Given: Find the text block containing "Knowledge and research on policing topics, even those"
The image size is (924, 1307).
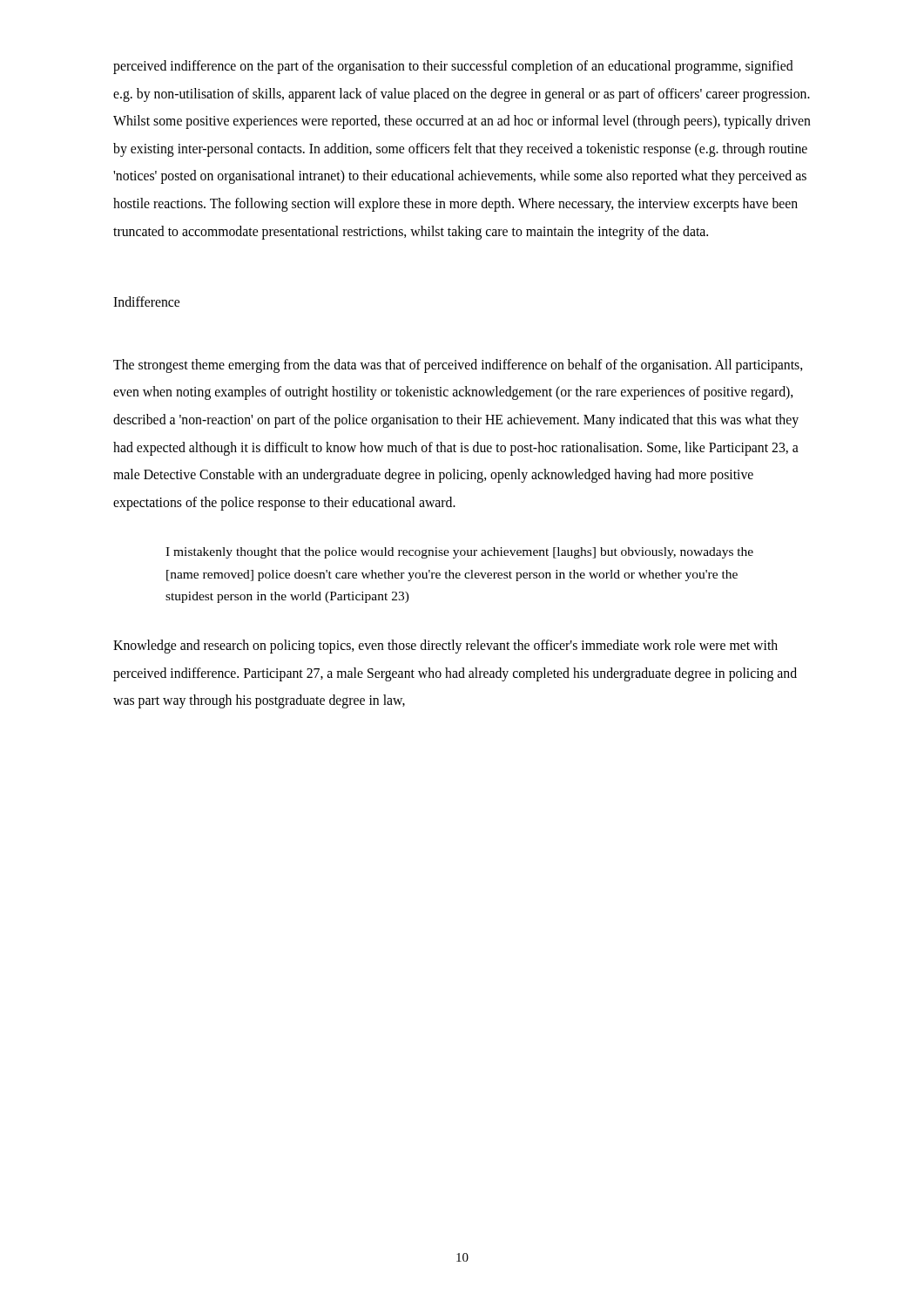Looking at the screenshot, I should coord(455,673).
